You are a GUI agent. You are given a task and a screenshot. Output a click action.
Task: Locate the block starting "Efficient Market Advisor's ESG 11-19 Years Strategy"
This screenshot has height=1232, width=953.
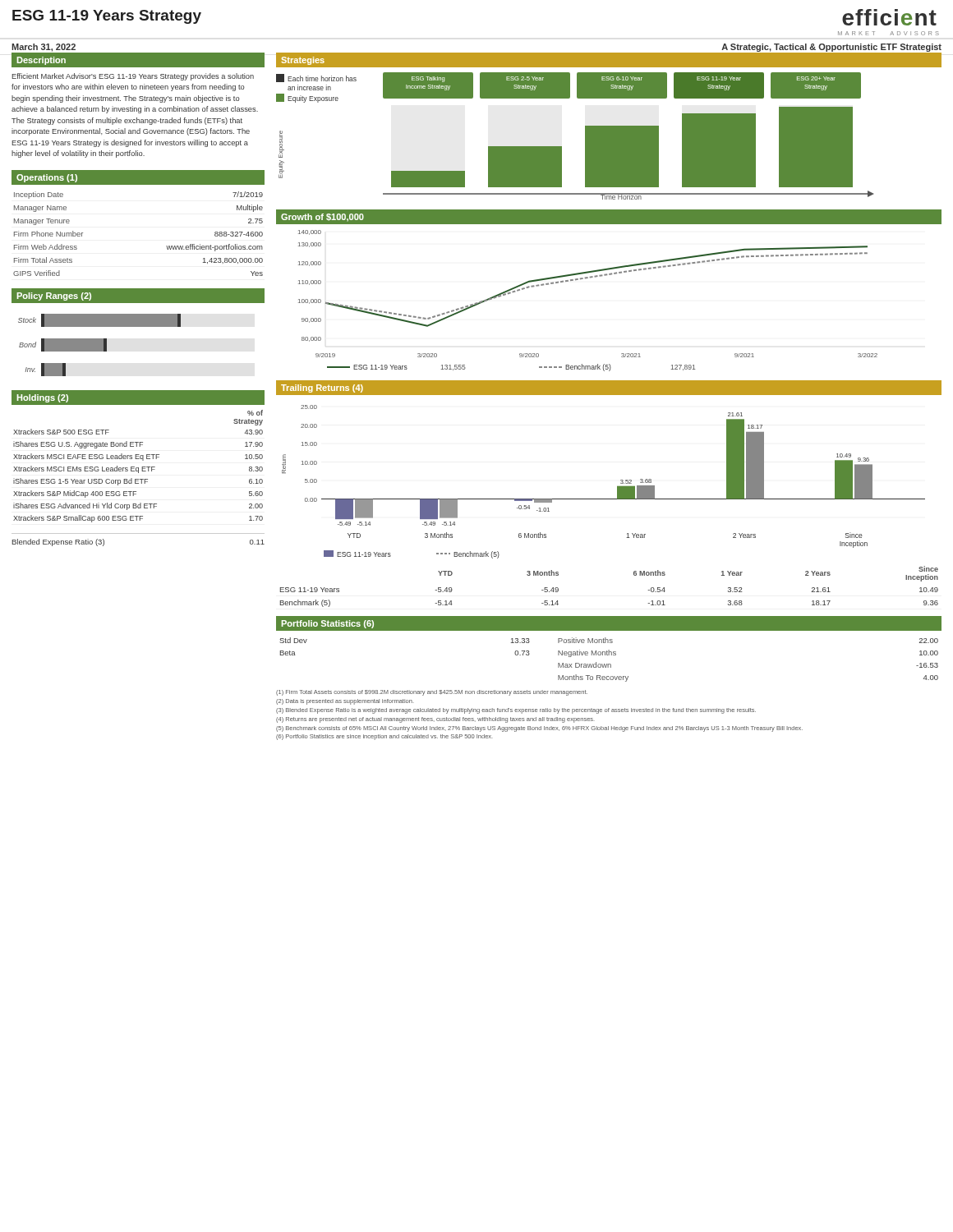[x=135, y=115]
